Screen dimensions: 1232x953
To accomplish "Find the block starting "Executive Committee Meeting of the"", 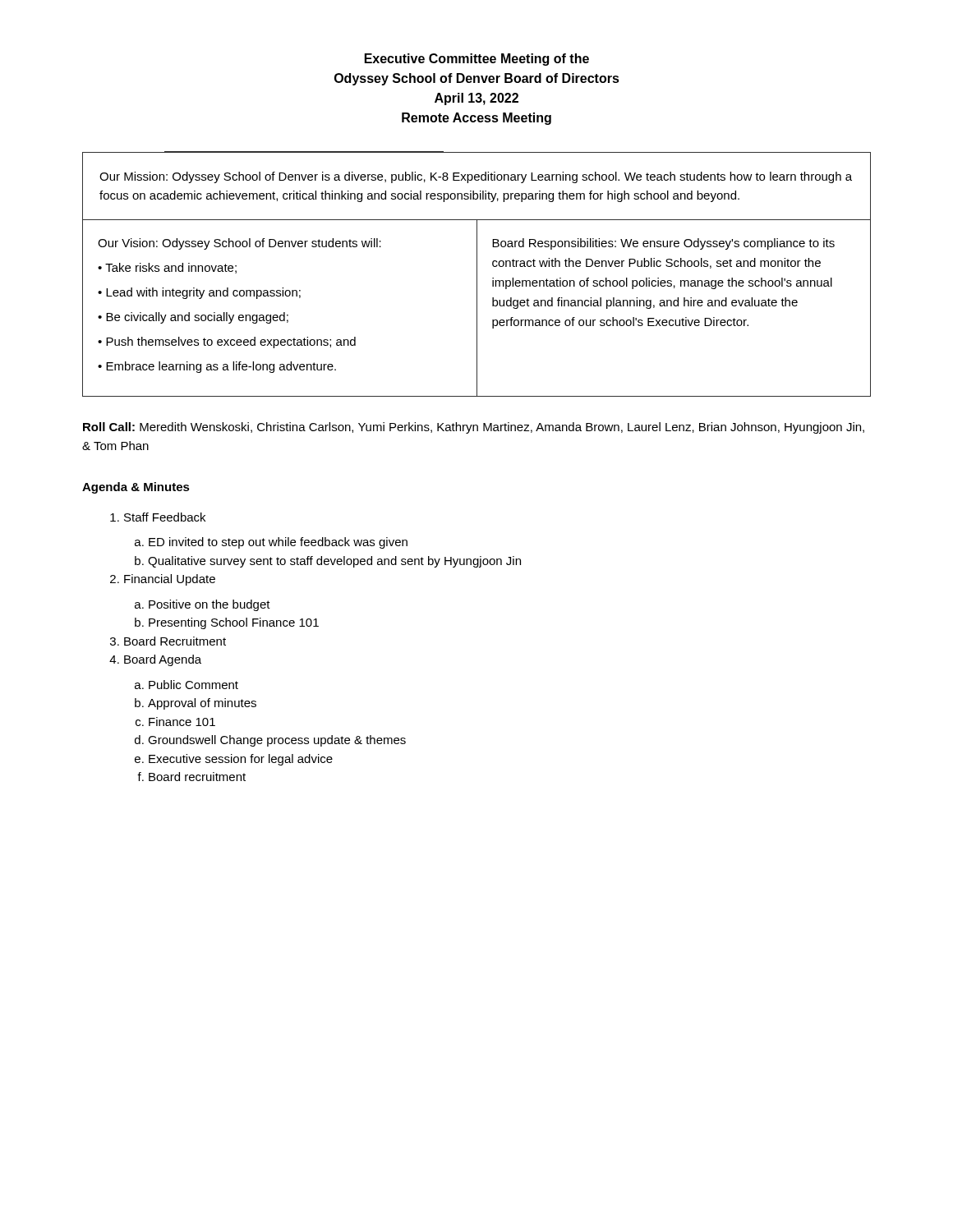I will pos(476,89).
